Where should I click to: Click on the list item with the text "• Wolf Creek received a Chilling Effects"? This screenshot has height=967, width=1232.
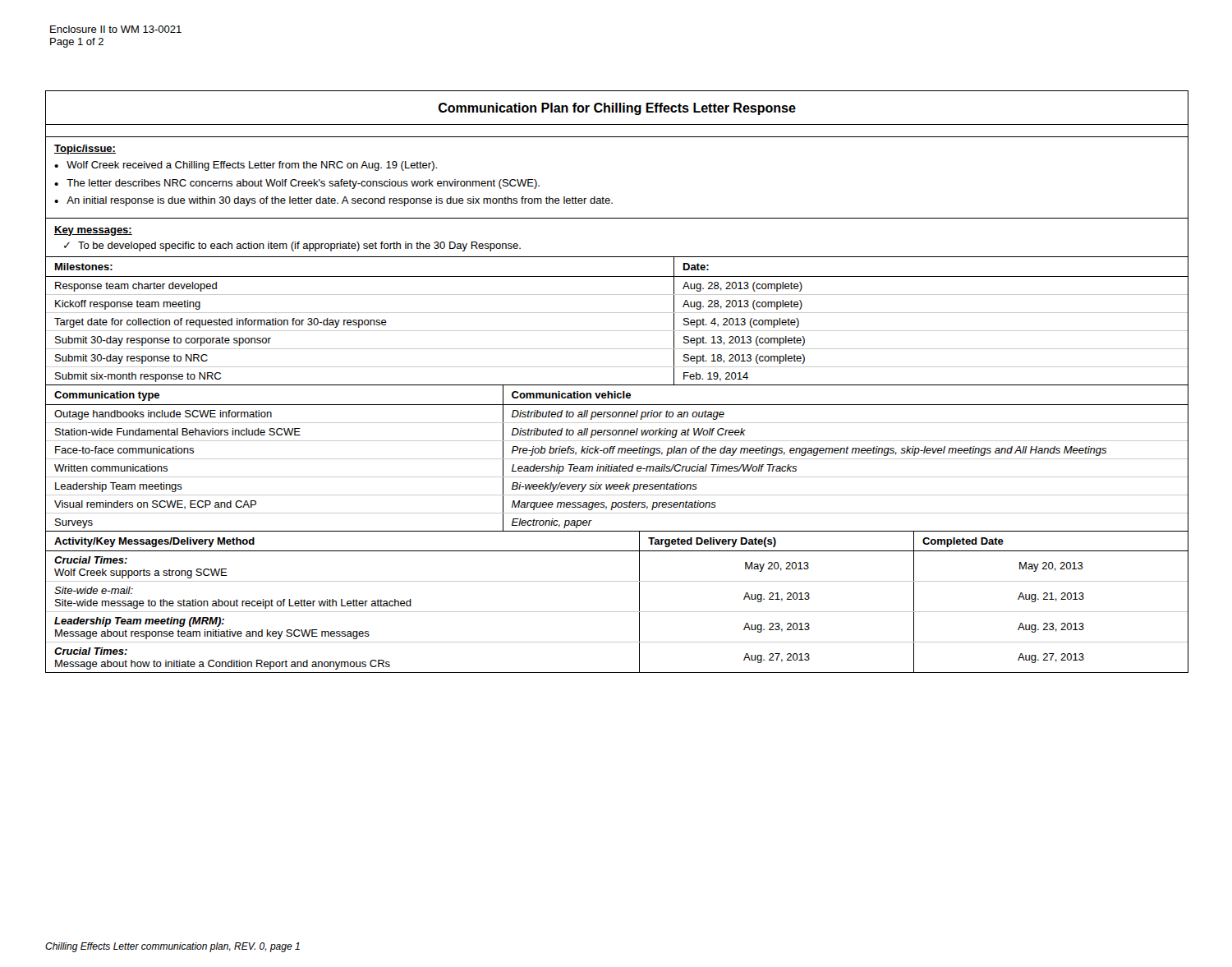[x=246, y=166]
